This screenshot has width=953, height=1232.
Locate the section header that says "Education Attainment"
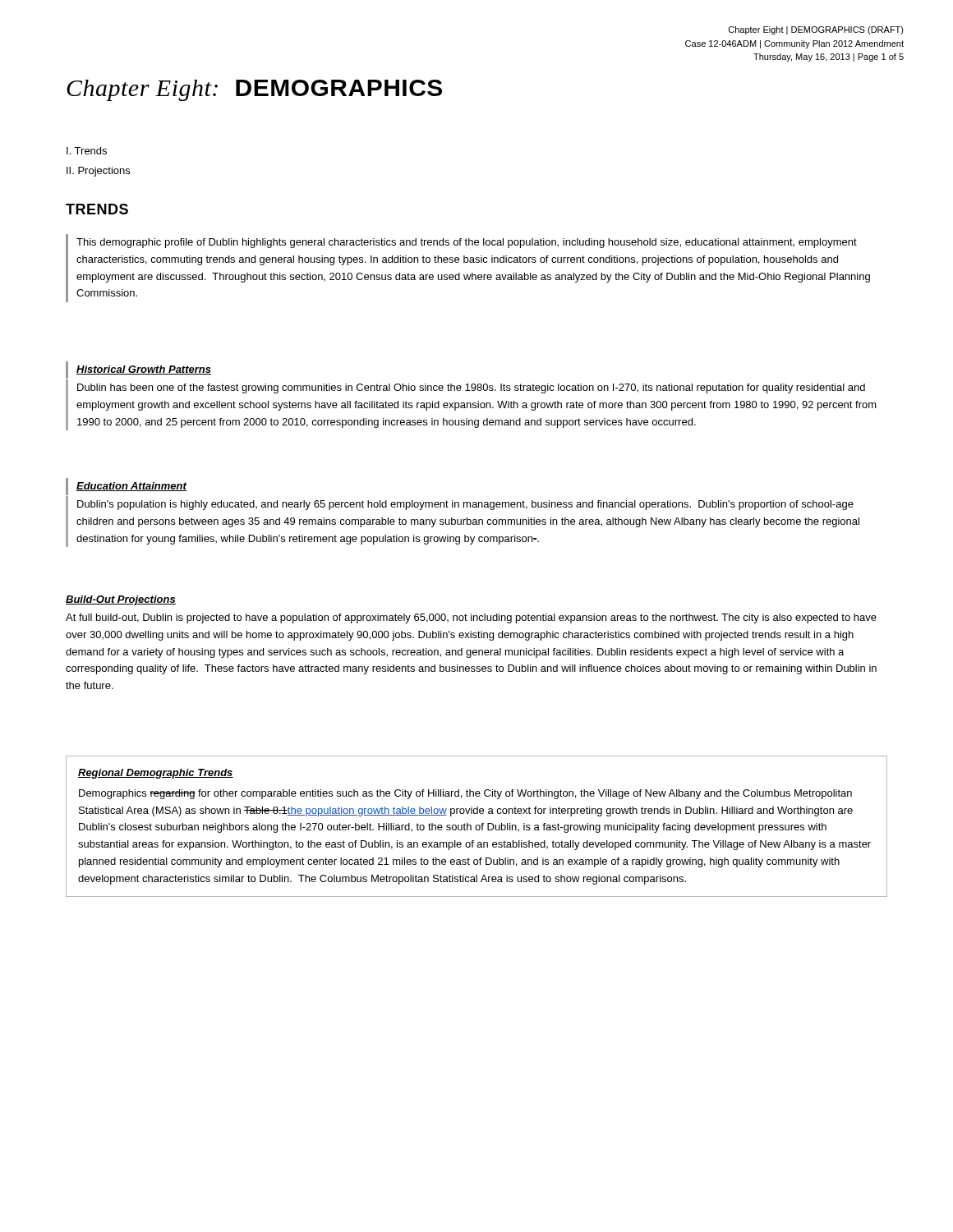pos(126,487)
